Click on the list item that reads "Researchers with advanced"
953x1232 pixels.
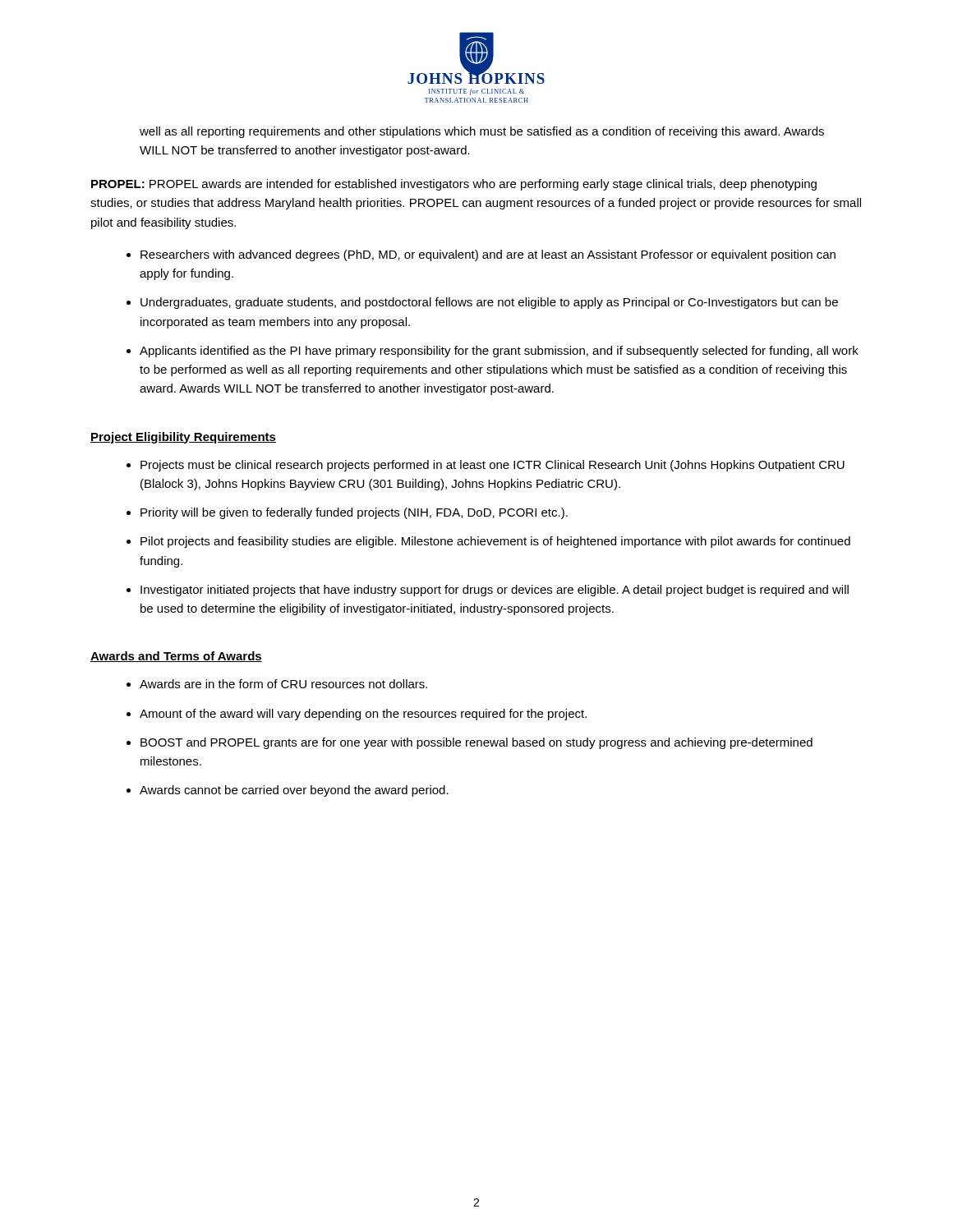[488, 264]
